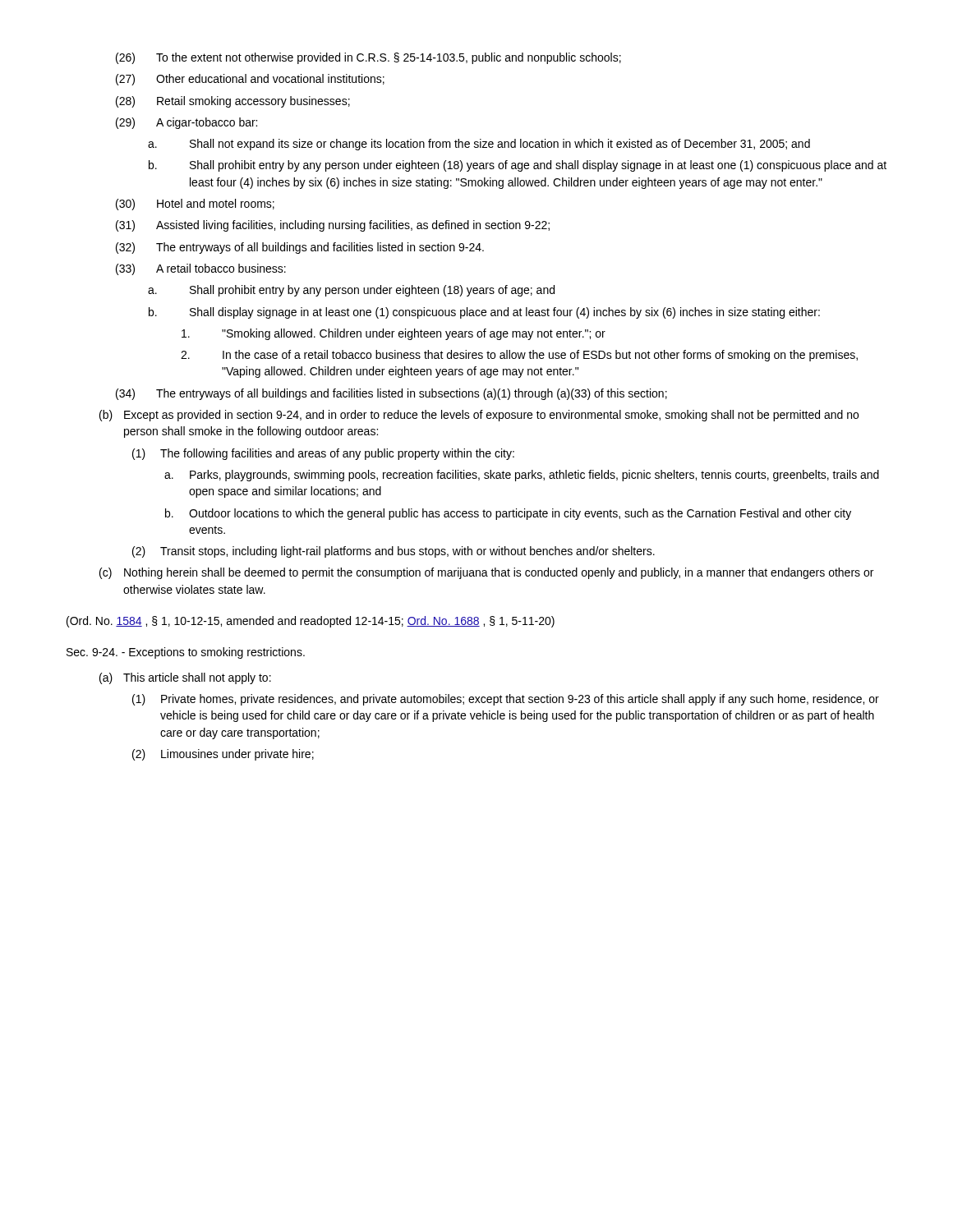The image size is (953, 1232).
Task: Where is the passage that starts "(Ord. No. 1584"?
Action: [x=310, y=621]
